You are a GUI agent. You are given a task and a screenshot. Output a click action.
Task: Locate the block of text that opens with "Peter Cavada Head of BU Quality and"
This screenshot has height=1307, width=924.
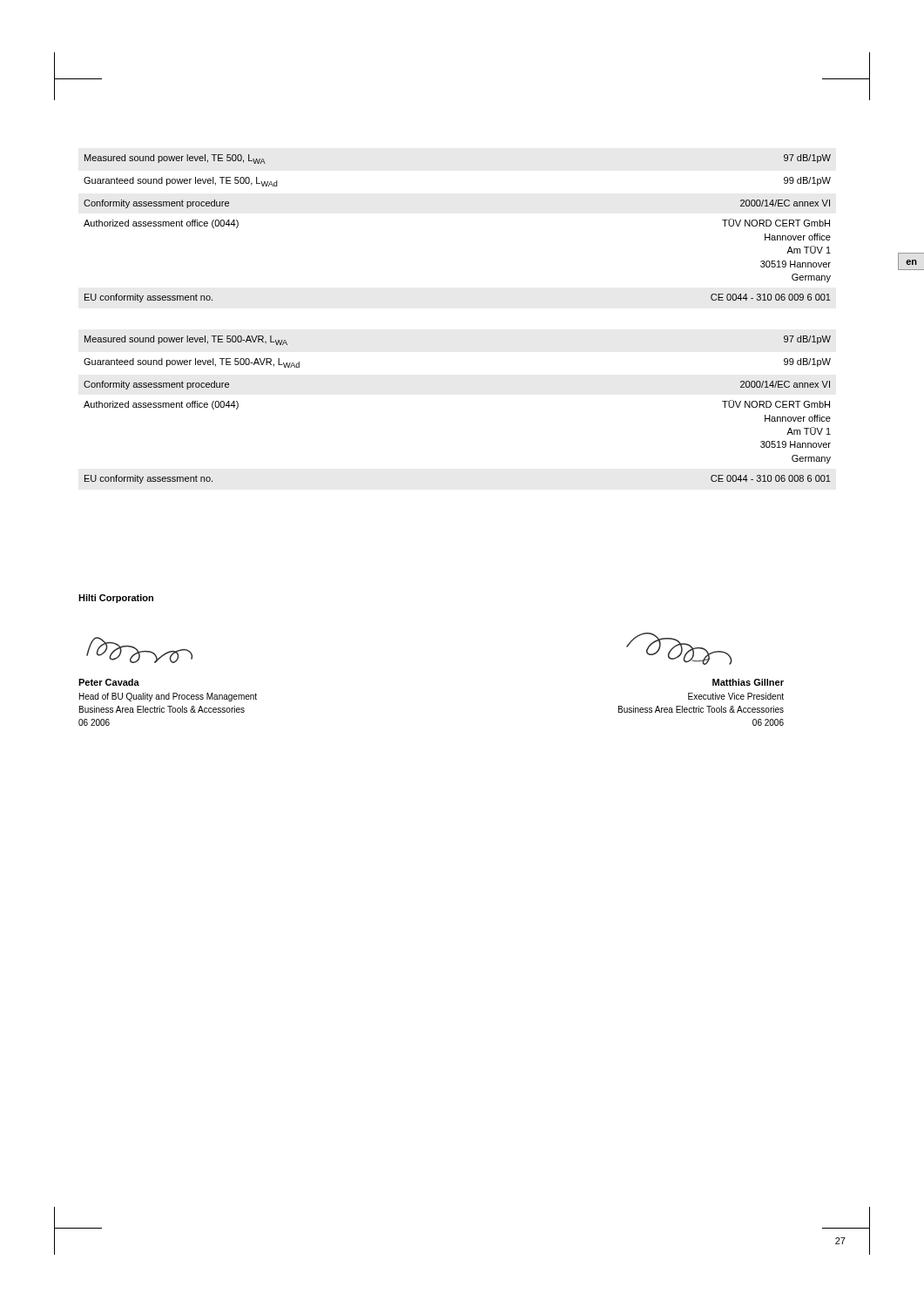[168, 702]
